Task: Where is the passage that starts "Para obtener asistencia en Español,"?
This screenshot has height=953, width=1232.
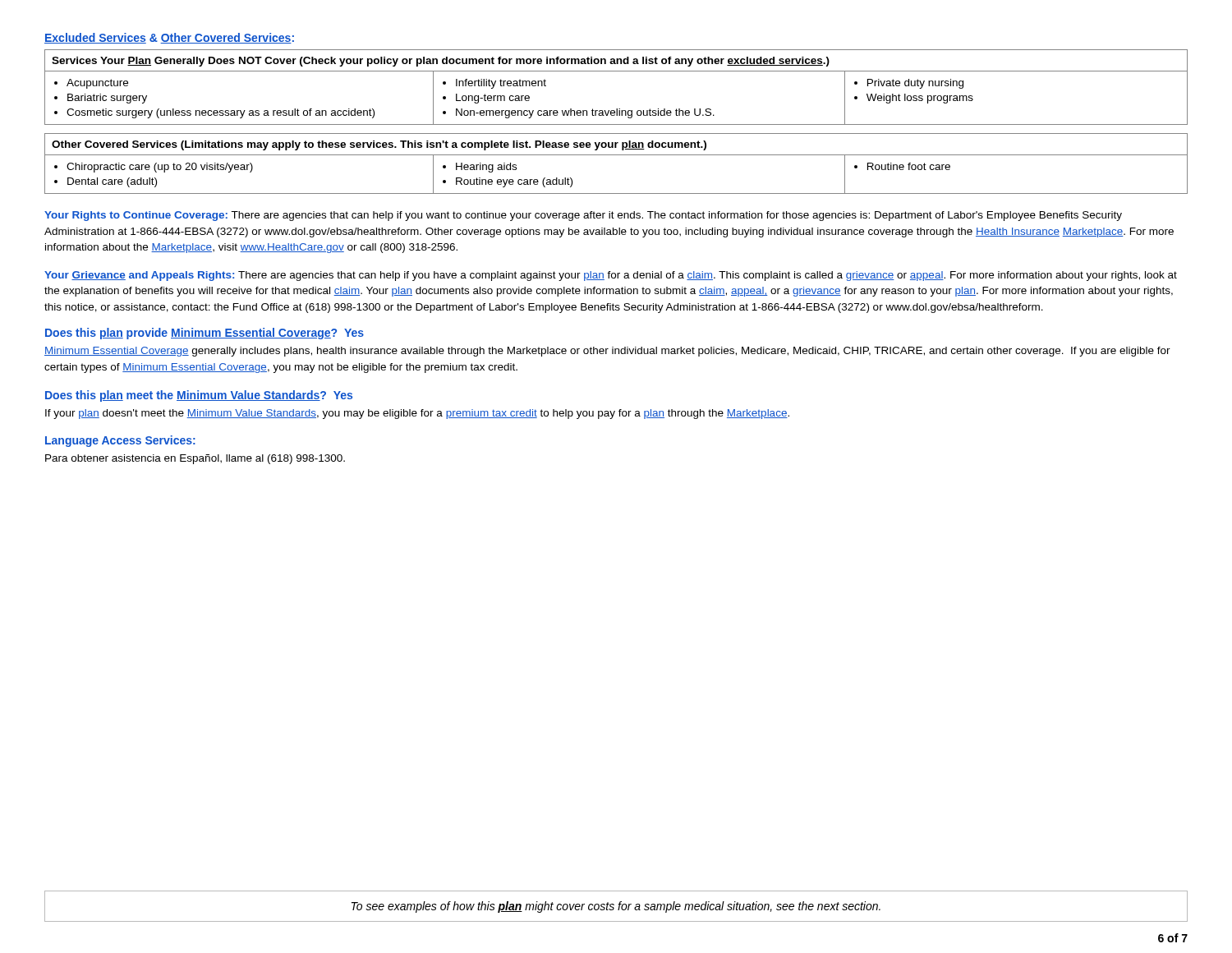Action: pyautogui.click(x=195, y=458)
